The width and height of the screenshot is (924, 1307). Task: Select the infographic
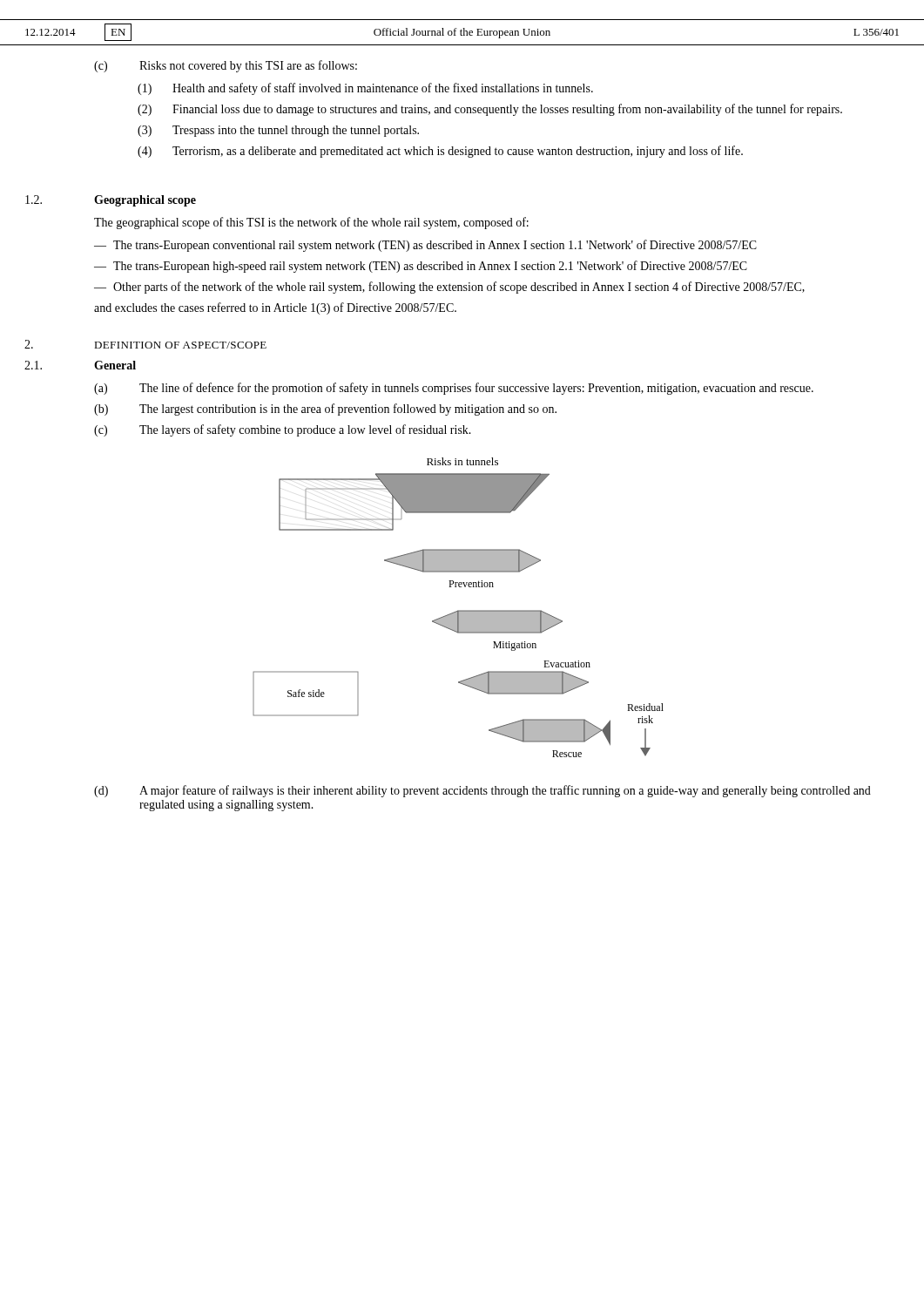click(462, 611)
